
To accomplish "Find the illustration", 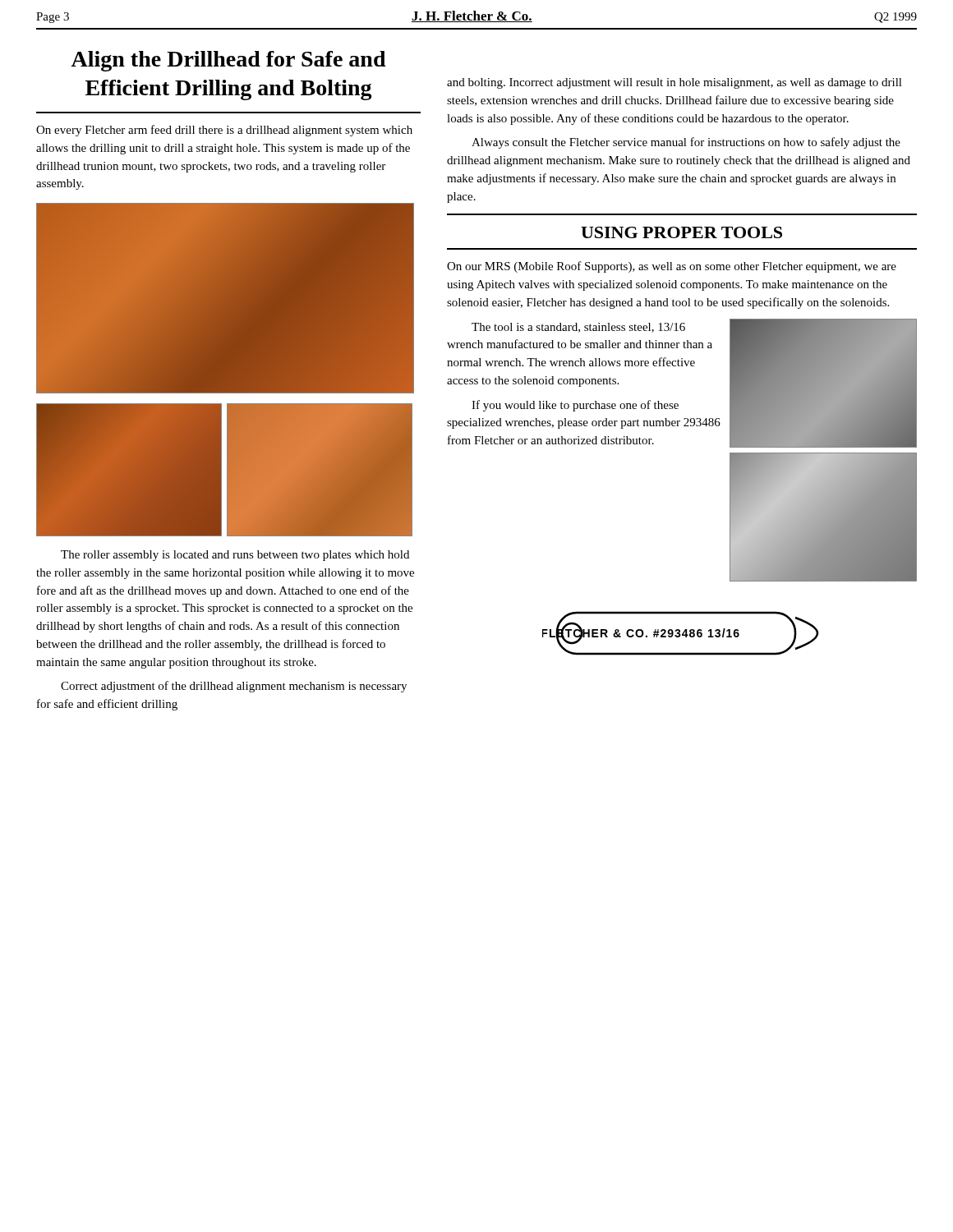I will (682, 634).
